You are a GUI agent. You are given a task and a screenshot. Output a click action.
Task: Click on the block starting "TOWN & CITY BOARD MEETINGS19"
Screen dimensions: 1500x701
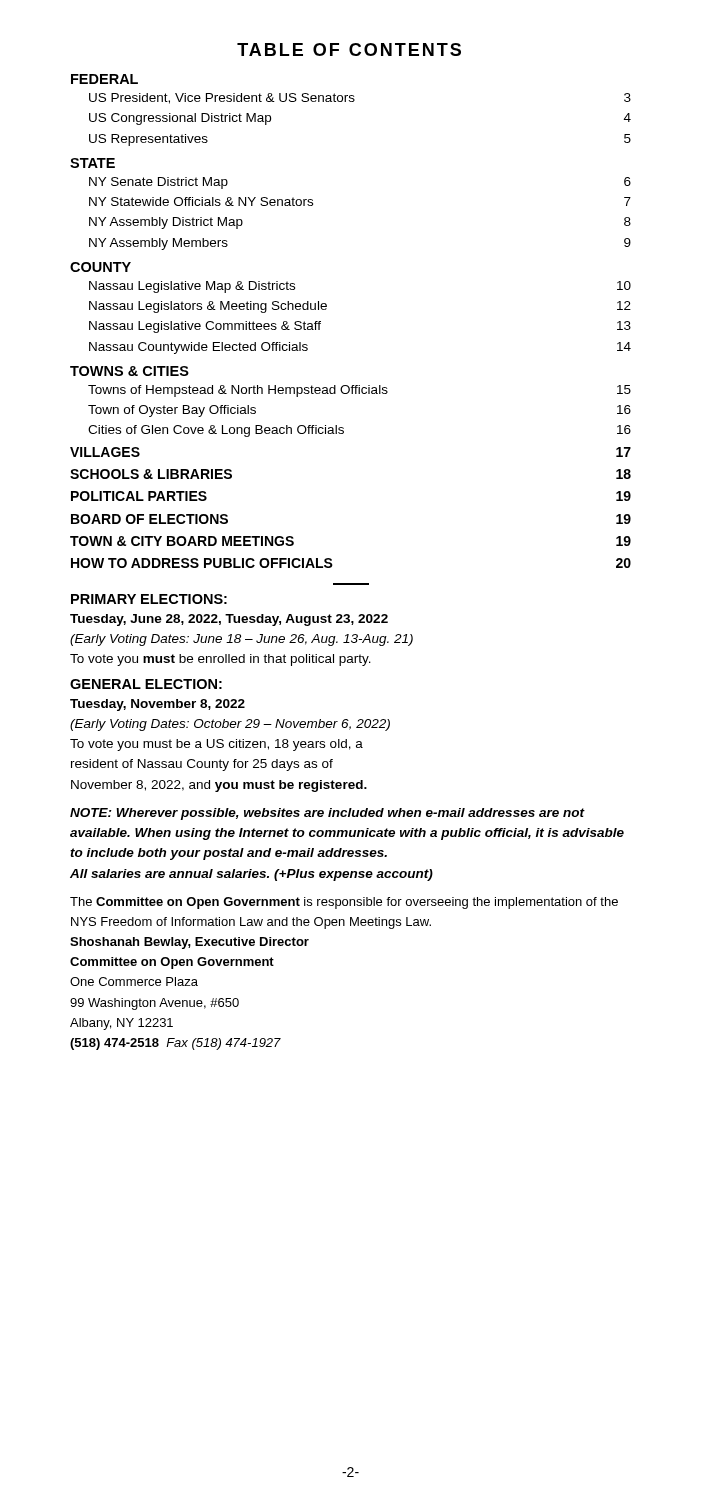184,540
